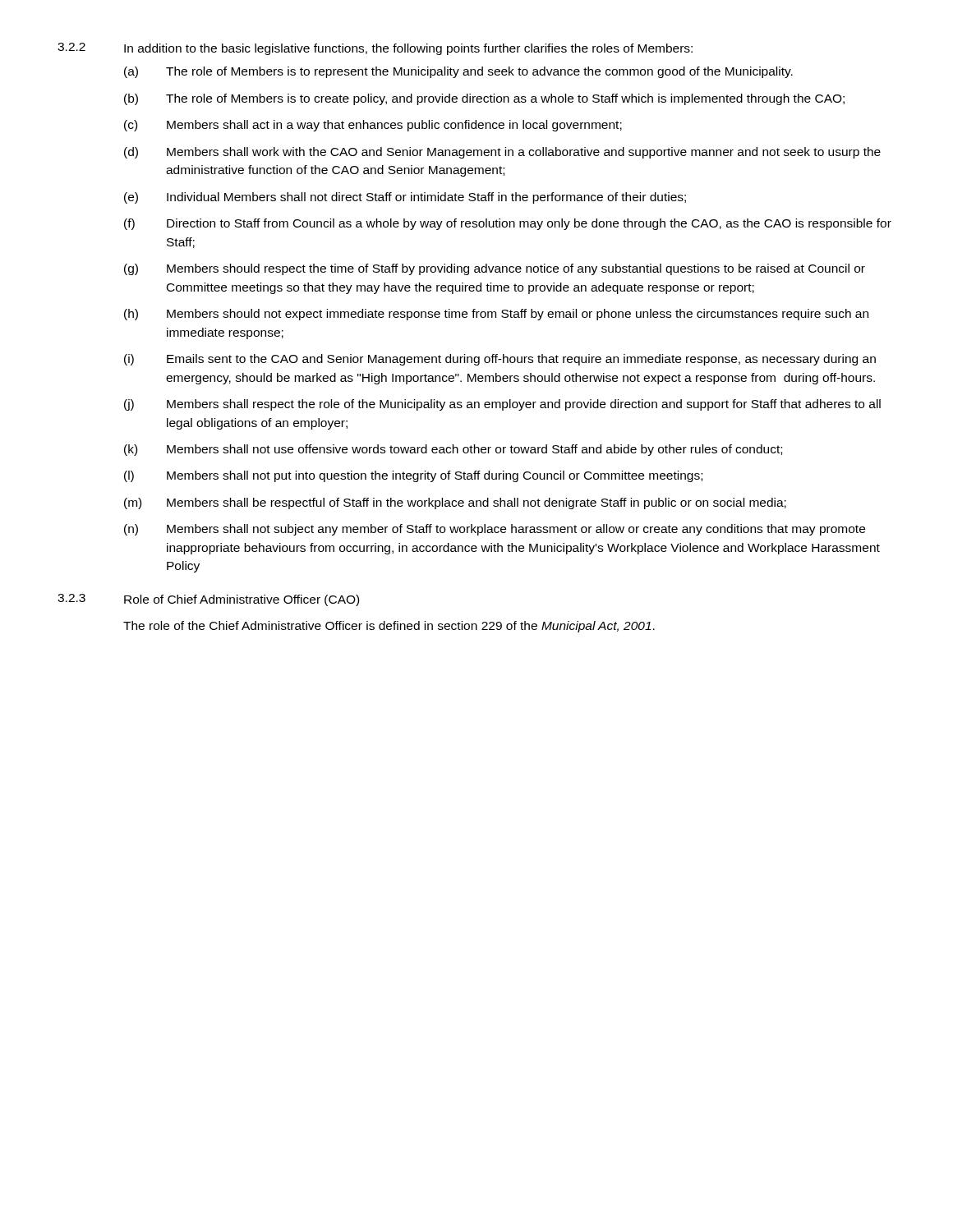
Task: Locate the passage starting "(d) Members shall work with the CAO"
Action: pos(509,161)
